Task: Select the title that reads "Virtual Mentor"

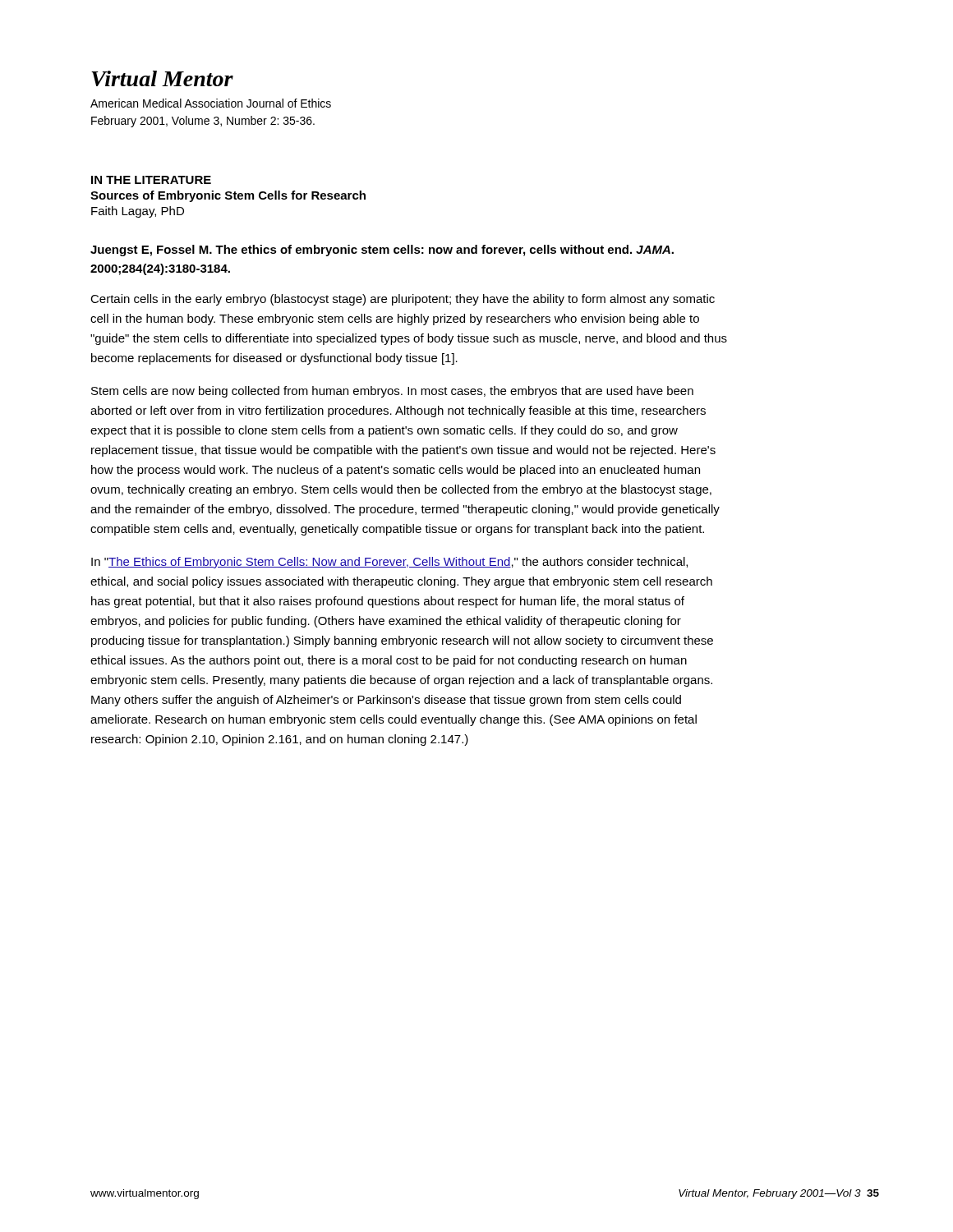Action: click(162, 78)
